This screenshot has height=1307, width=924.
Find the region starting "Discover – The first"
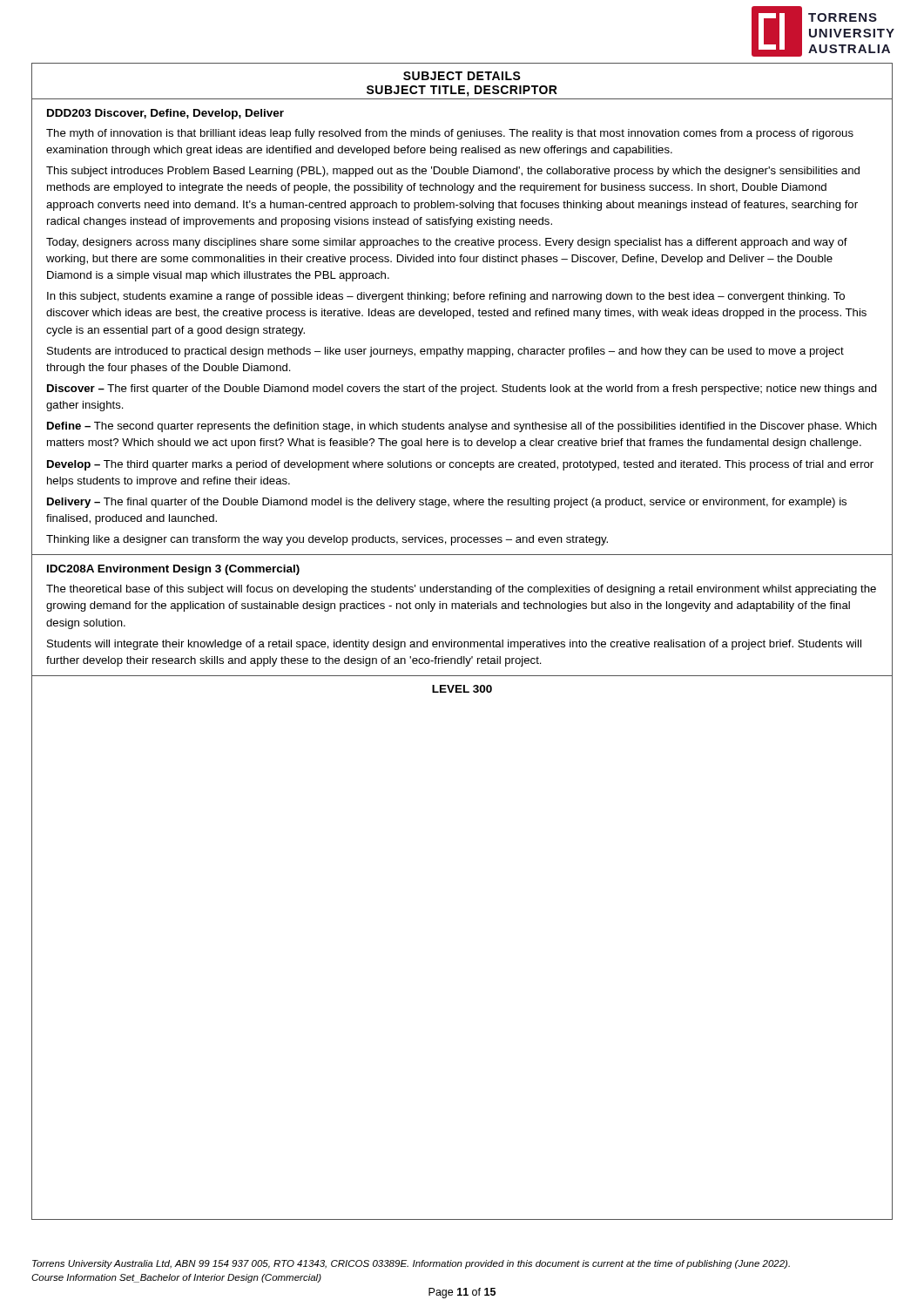pos(462,396)
